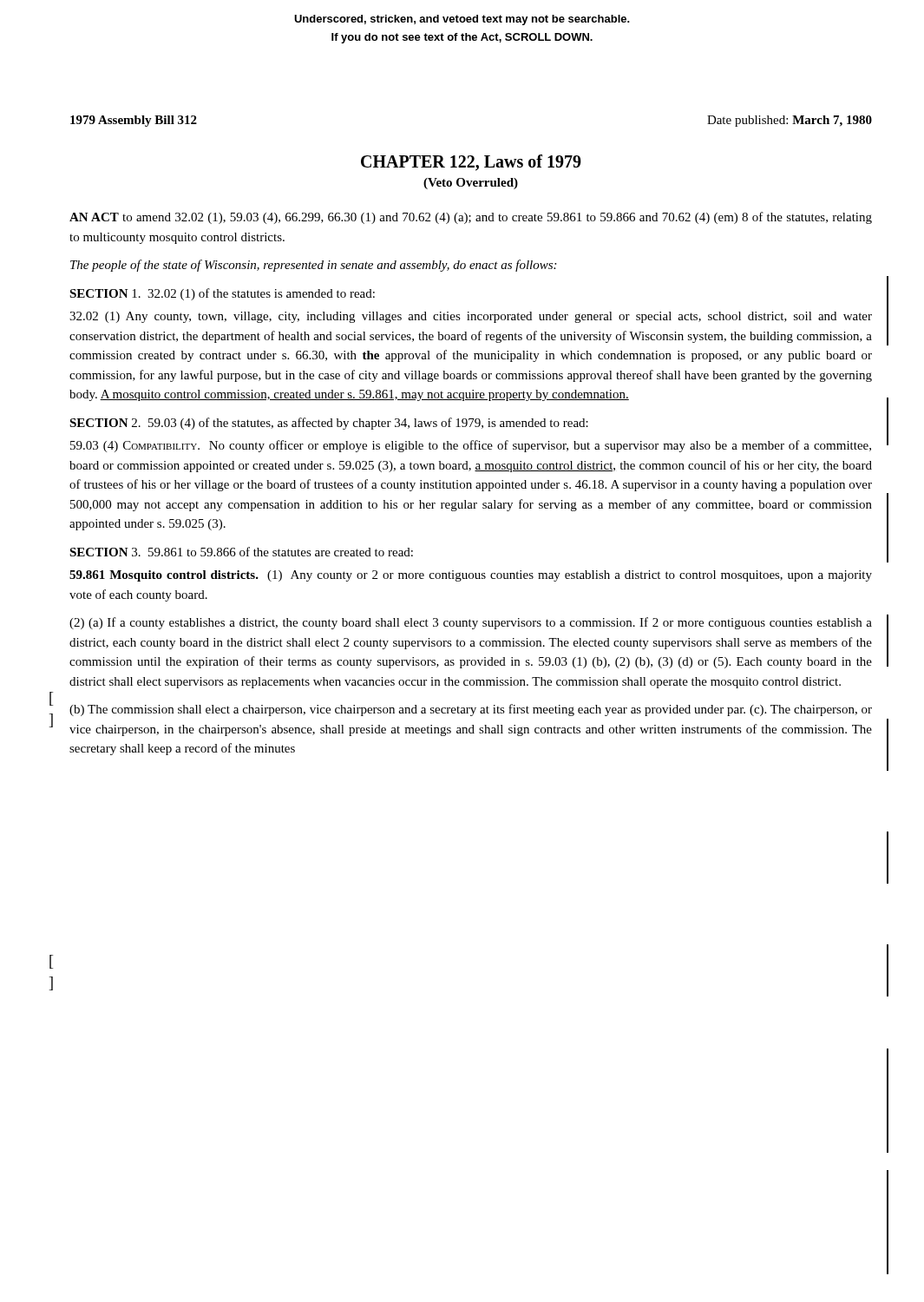Viewport: 924px width, 1302px height.
Task: Find the text block that reads "02 (1) Any county, town, village, city,"
Action: [x=471, y=355]
